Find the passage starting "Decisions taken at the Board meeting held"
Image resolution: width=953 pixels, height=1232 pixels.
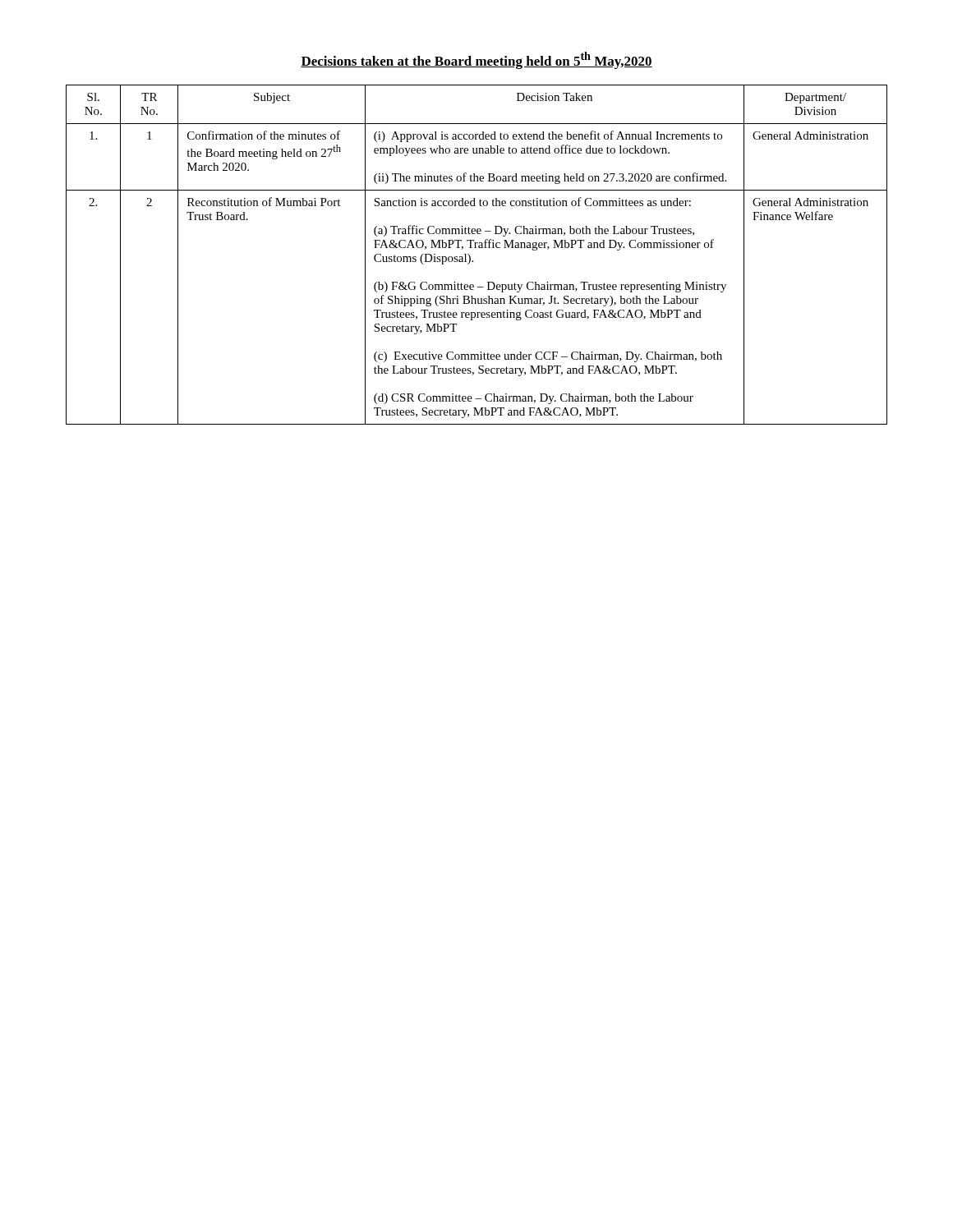(x=476, y=59)
